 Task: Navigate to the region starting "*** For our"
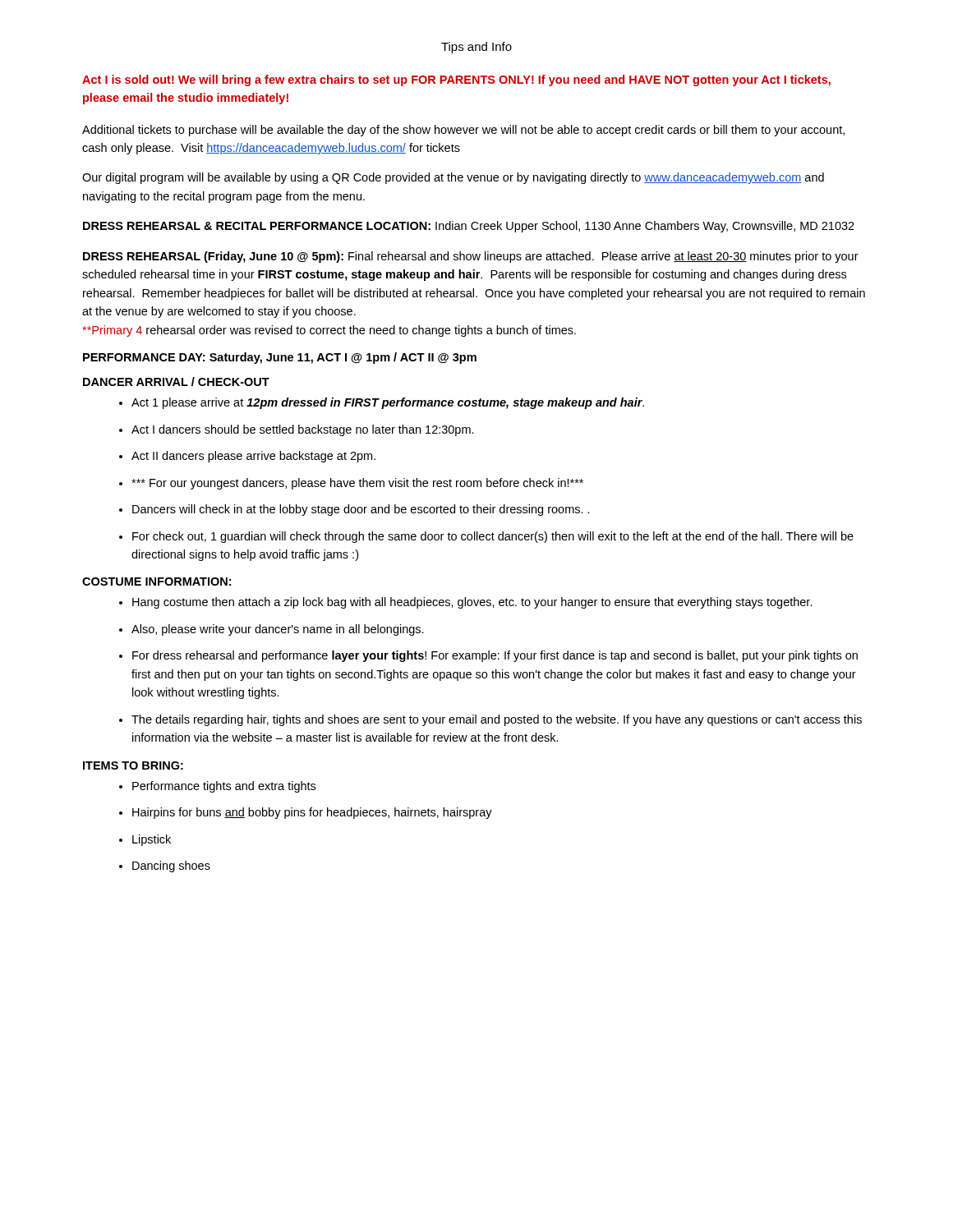476,483
